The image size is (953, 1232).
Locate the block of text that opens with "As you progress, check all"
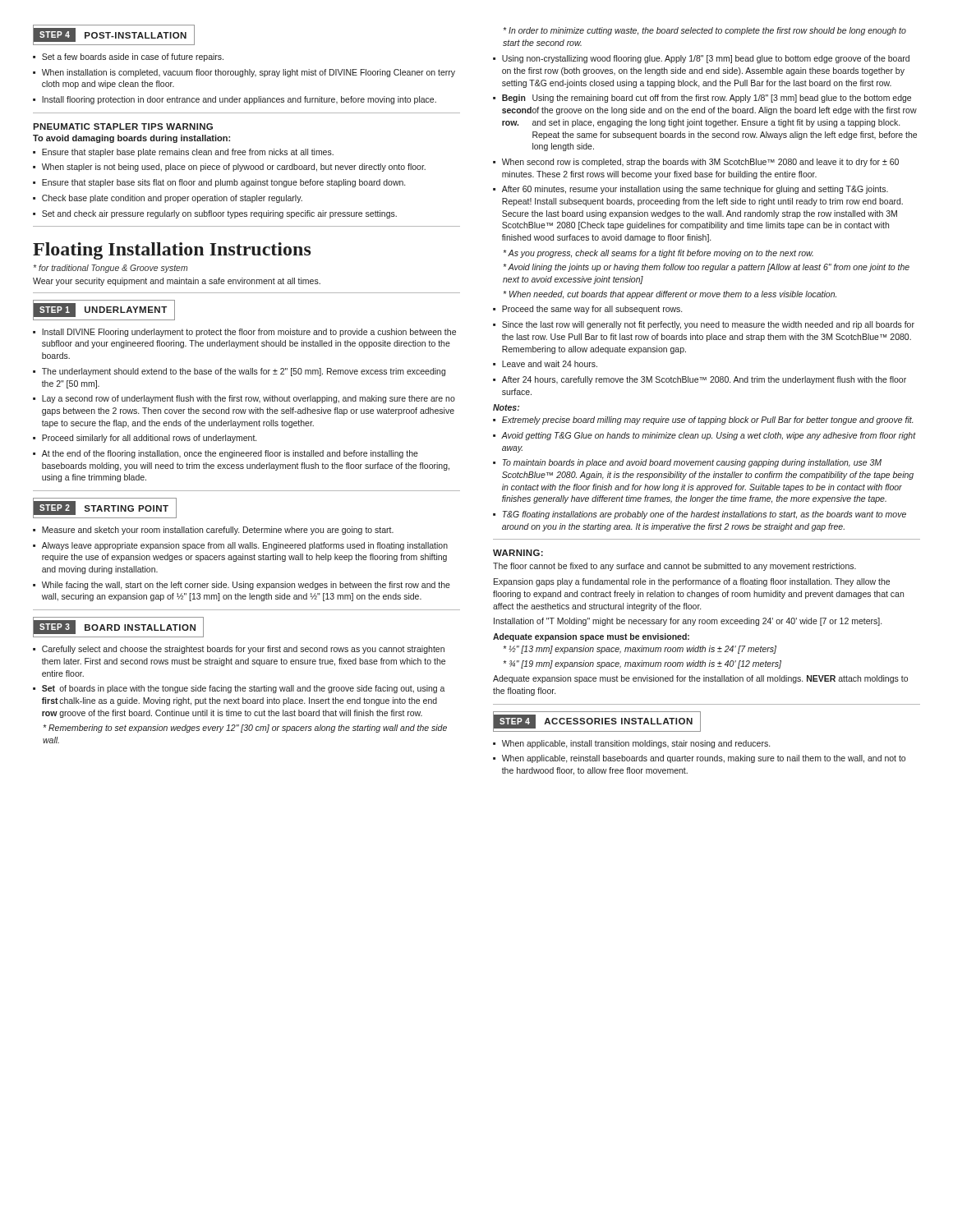[658, 253]
